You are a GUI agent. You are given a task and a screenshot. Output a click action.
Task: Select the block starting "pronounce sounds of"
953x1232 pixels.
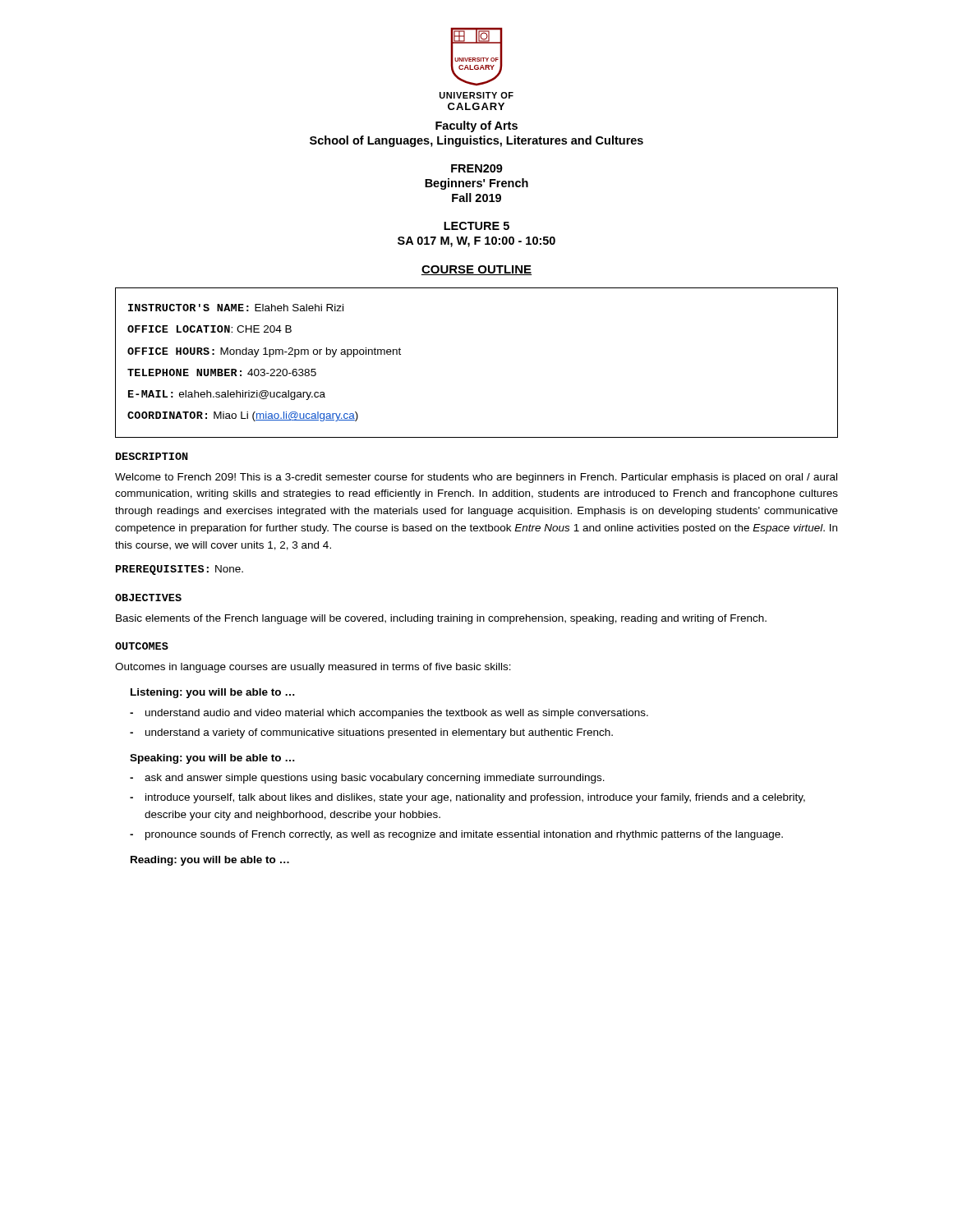pyautogui.click(x=464, y=834)
